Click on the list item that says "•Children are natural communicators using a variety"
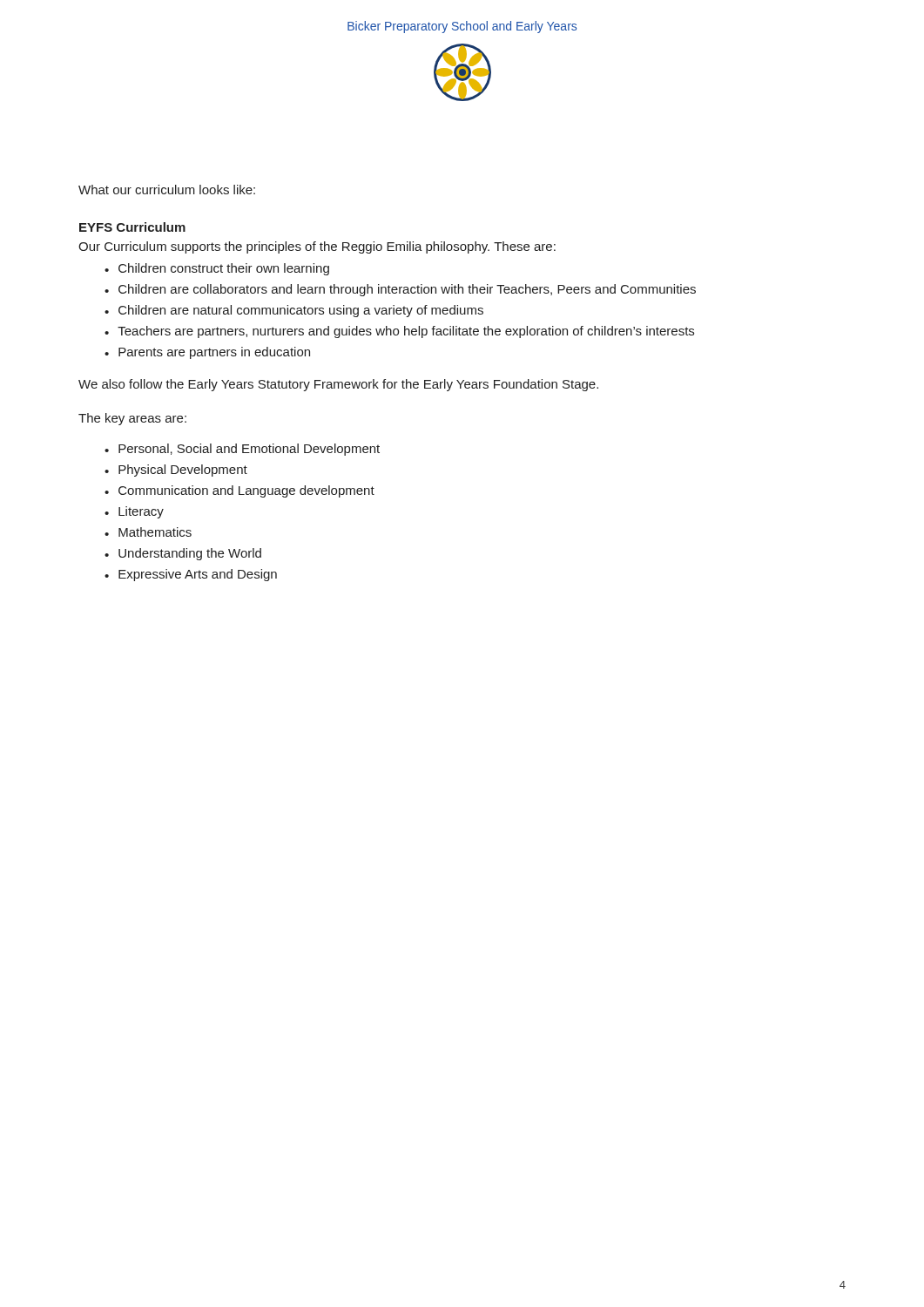Viewport: 924px width, 1307px height. [x=294, y=311]
